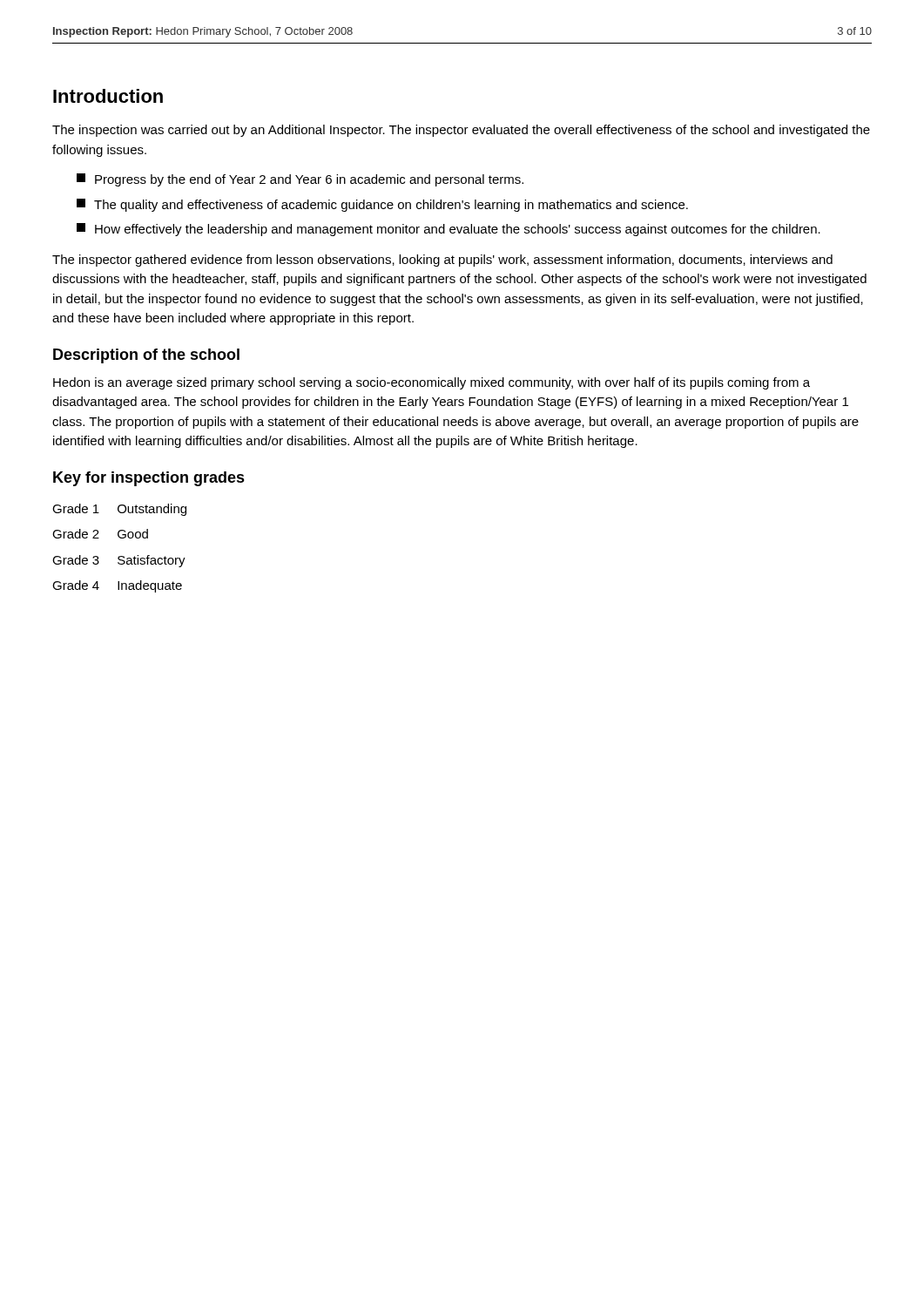The width and height of the screenshot is (924, 1307).
Task: Find the region starting "The inspection was carried"
Action: click(x=461, y=139)
